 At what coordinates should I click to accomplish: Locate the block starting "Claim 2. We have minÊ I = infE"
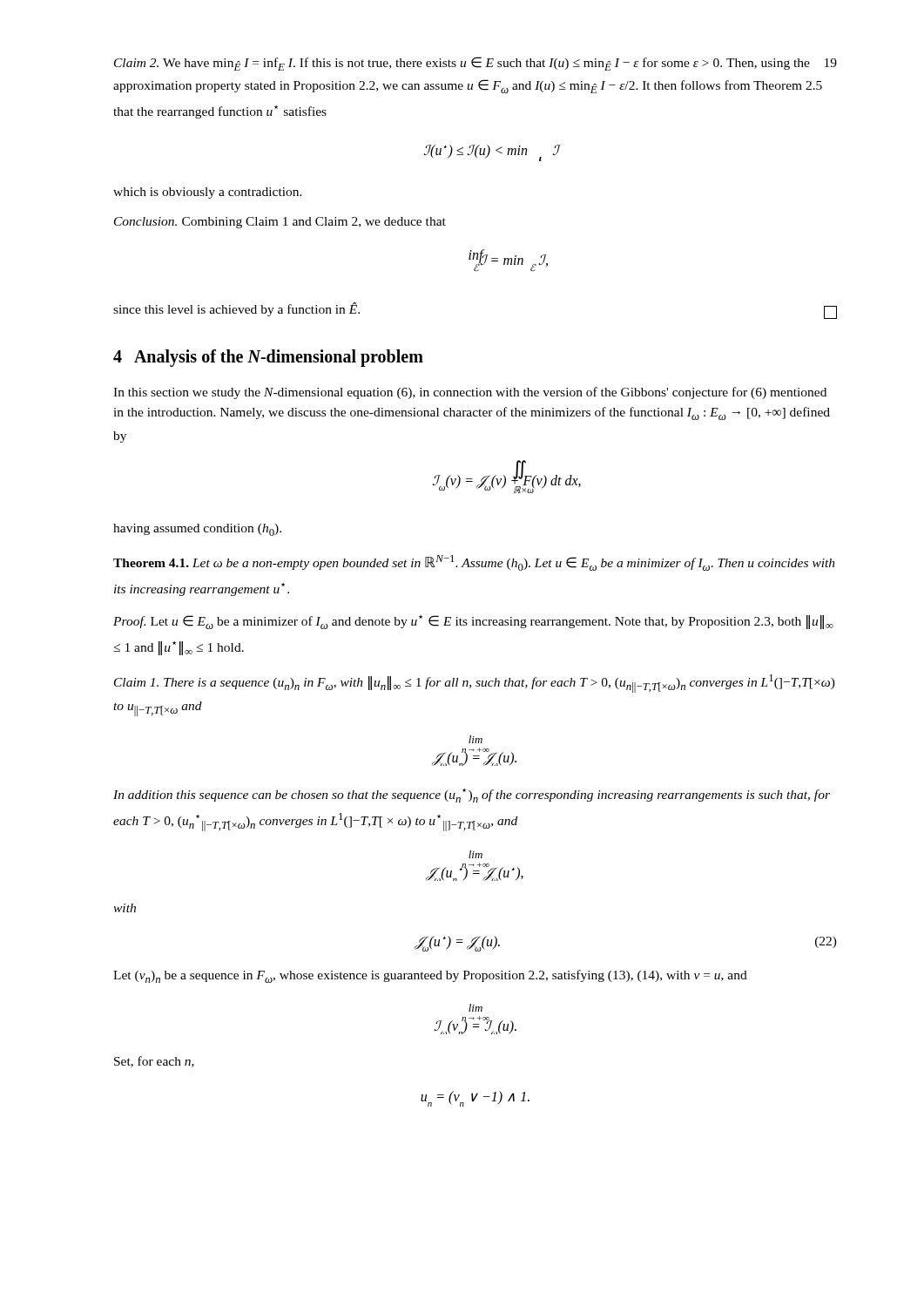click(x=468, y=87)
